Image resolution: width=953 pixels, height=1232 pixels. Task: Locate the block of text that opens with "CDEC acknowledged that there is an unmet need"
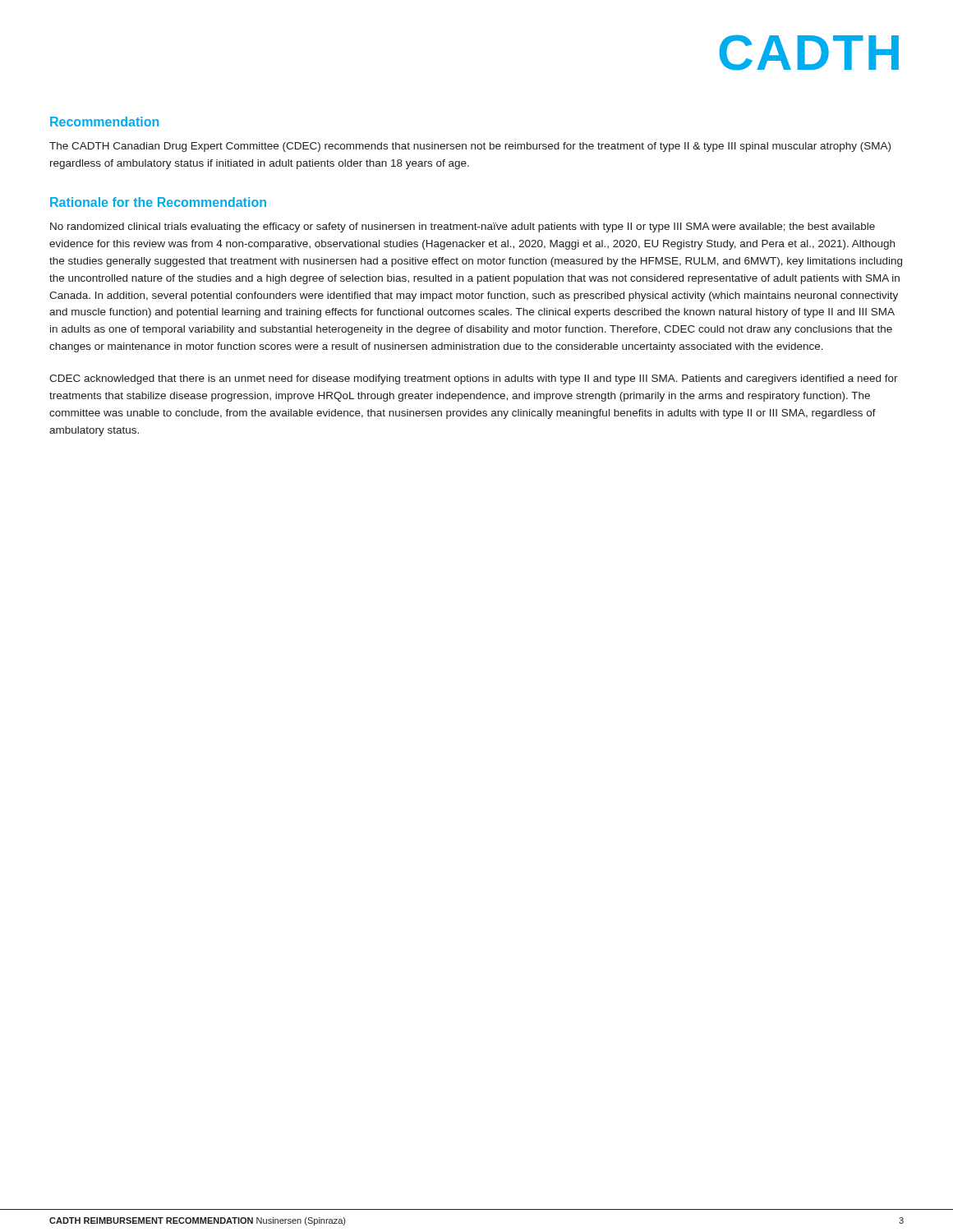point(473,404)
